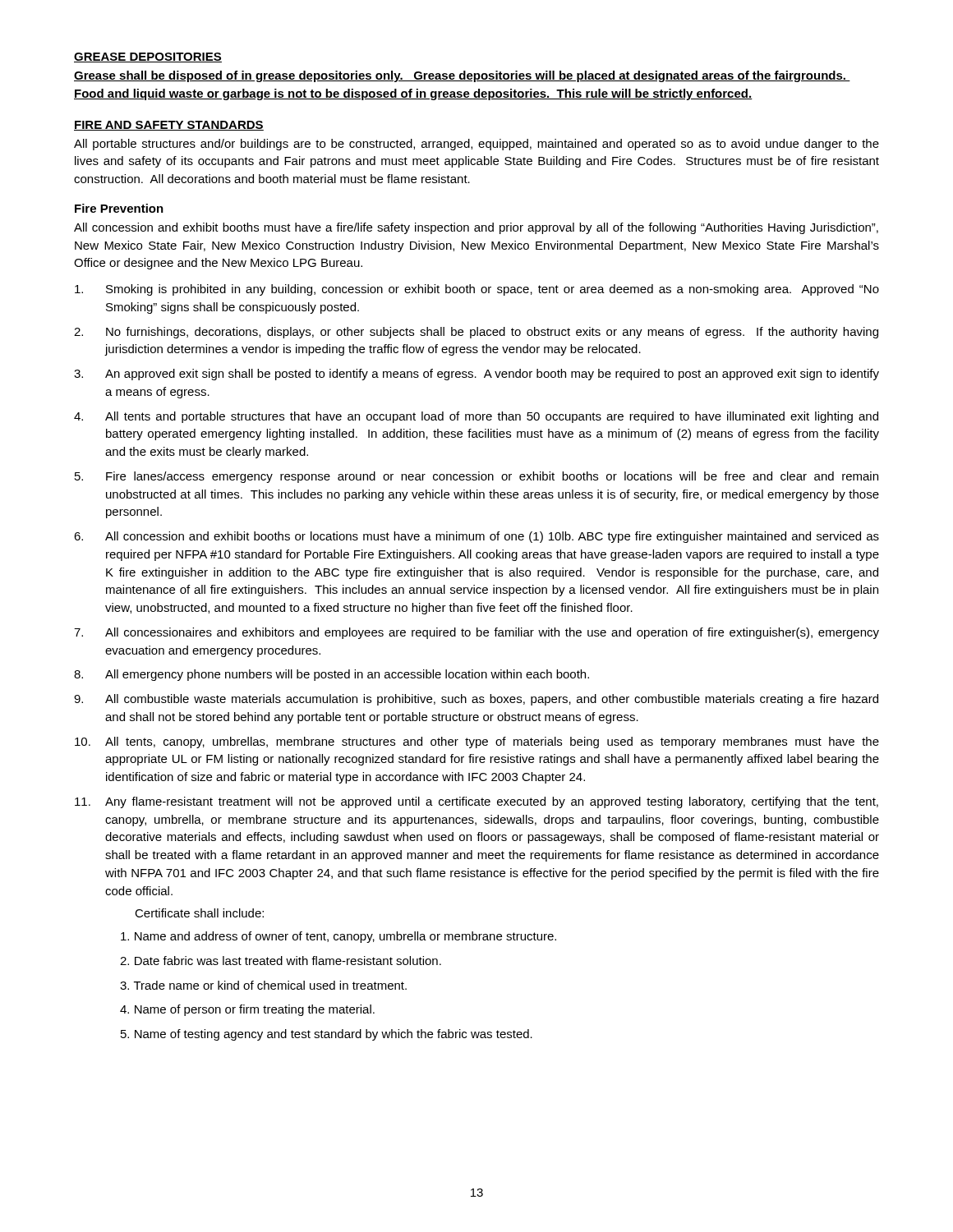The height and width of the screenshot is (1232, 953).
Task: Locate the block of text that opens with "All portable structures and/or buildings are"
Action: (476, 161)
